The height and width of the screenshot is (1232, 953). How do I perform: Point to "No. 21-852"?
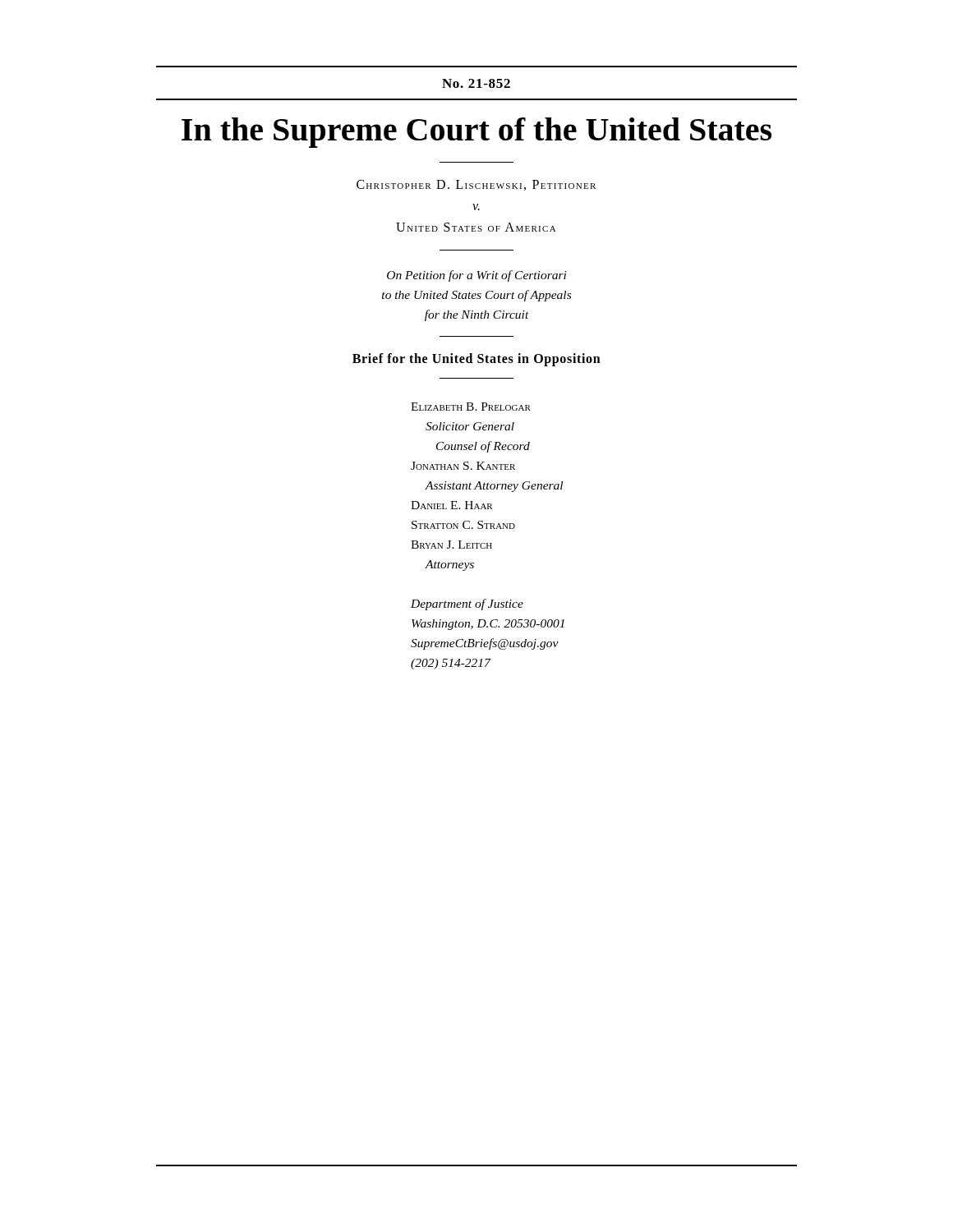(476, 83)
